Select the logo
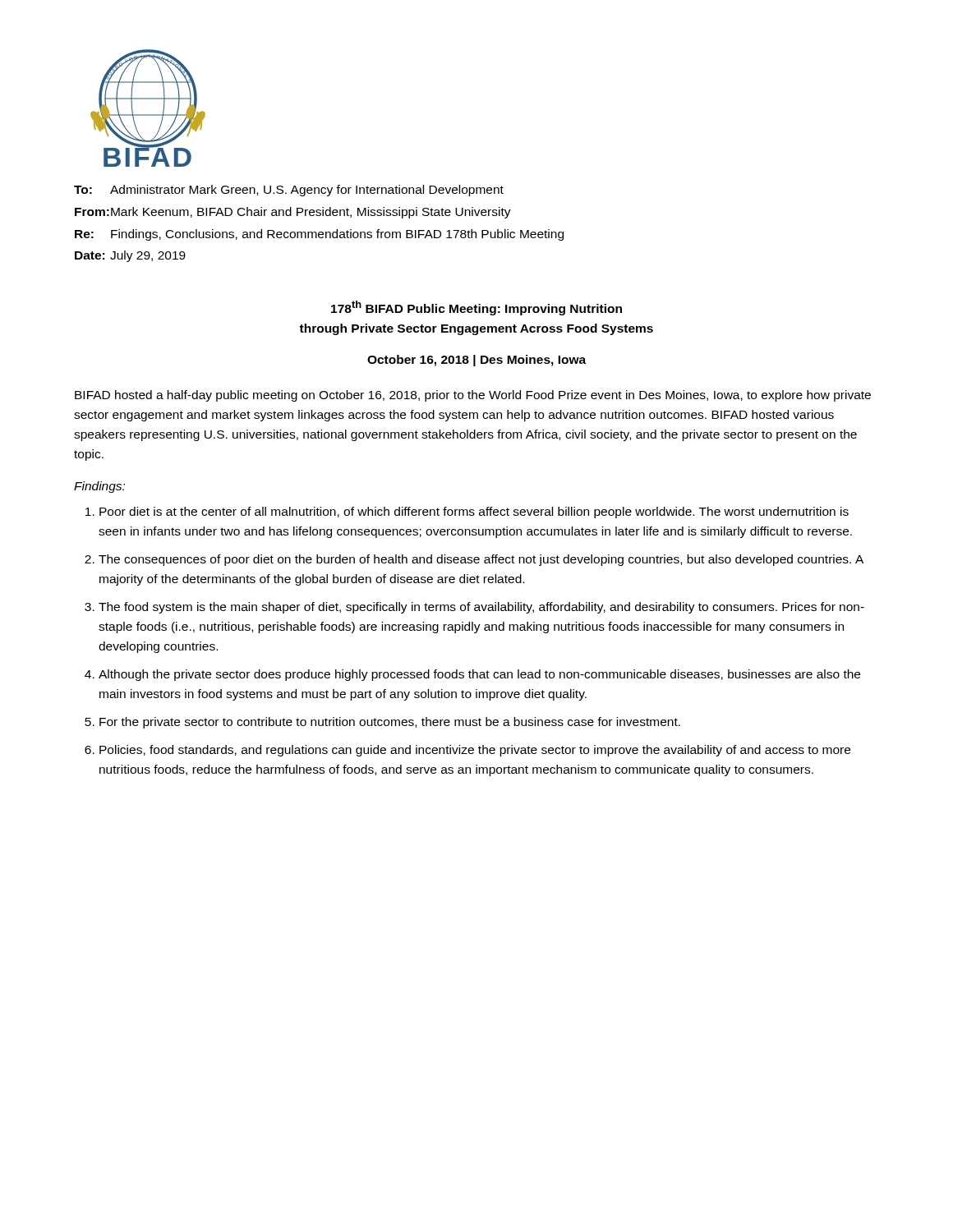The height and width of the screenshot is (1232, 953). coord(476,105)
